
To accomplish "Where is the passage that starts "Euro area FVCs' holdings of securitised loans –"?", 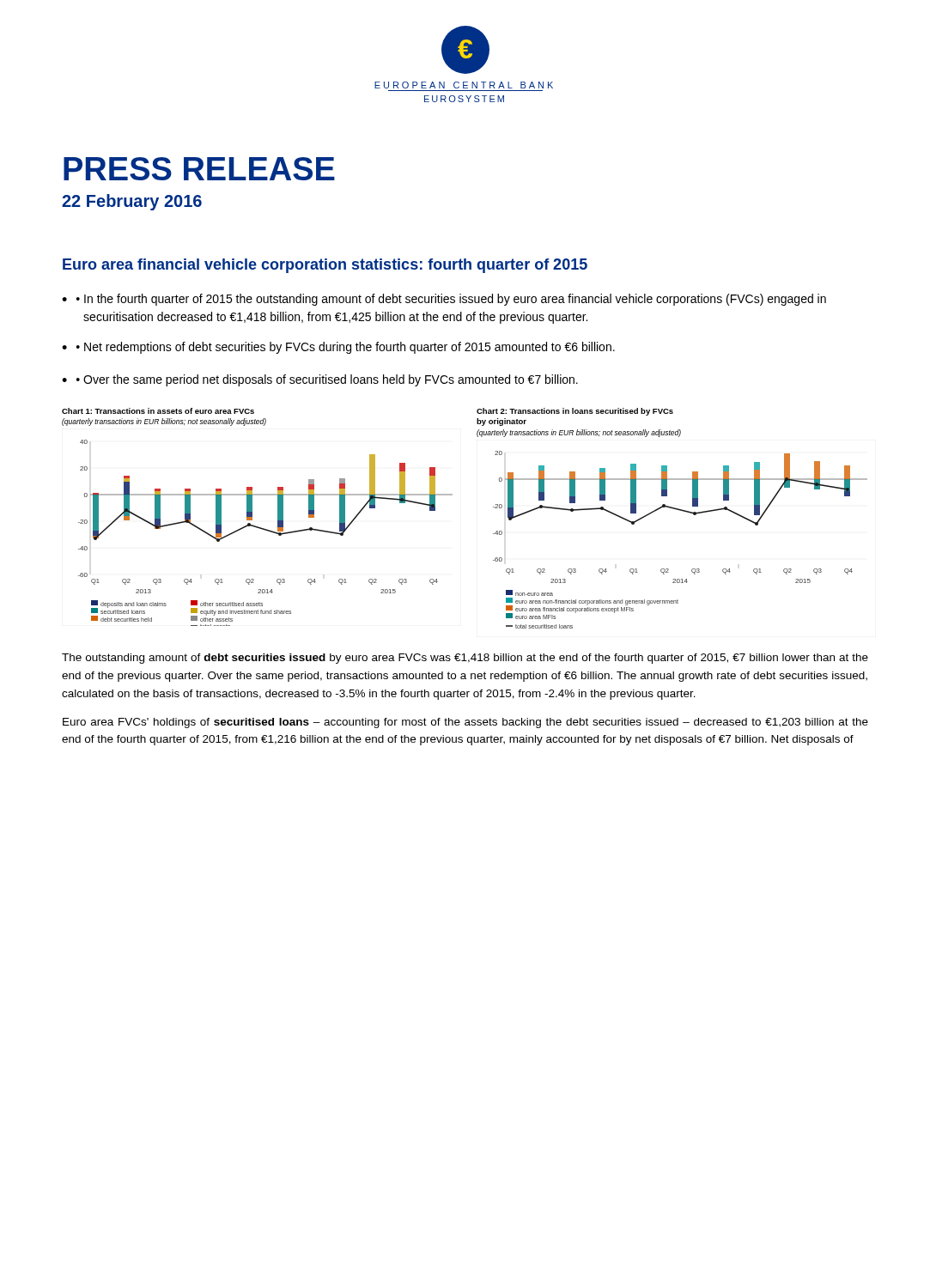I will (x=465, y=730).
